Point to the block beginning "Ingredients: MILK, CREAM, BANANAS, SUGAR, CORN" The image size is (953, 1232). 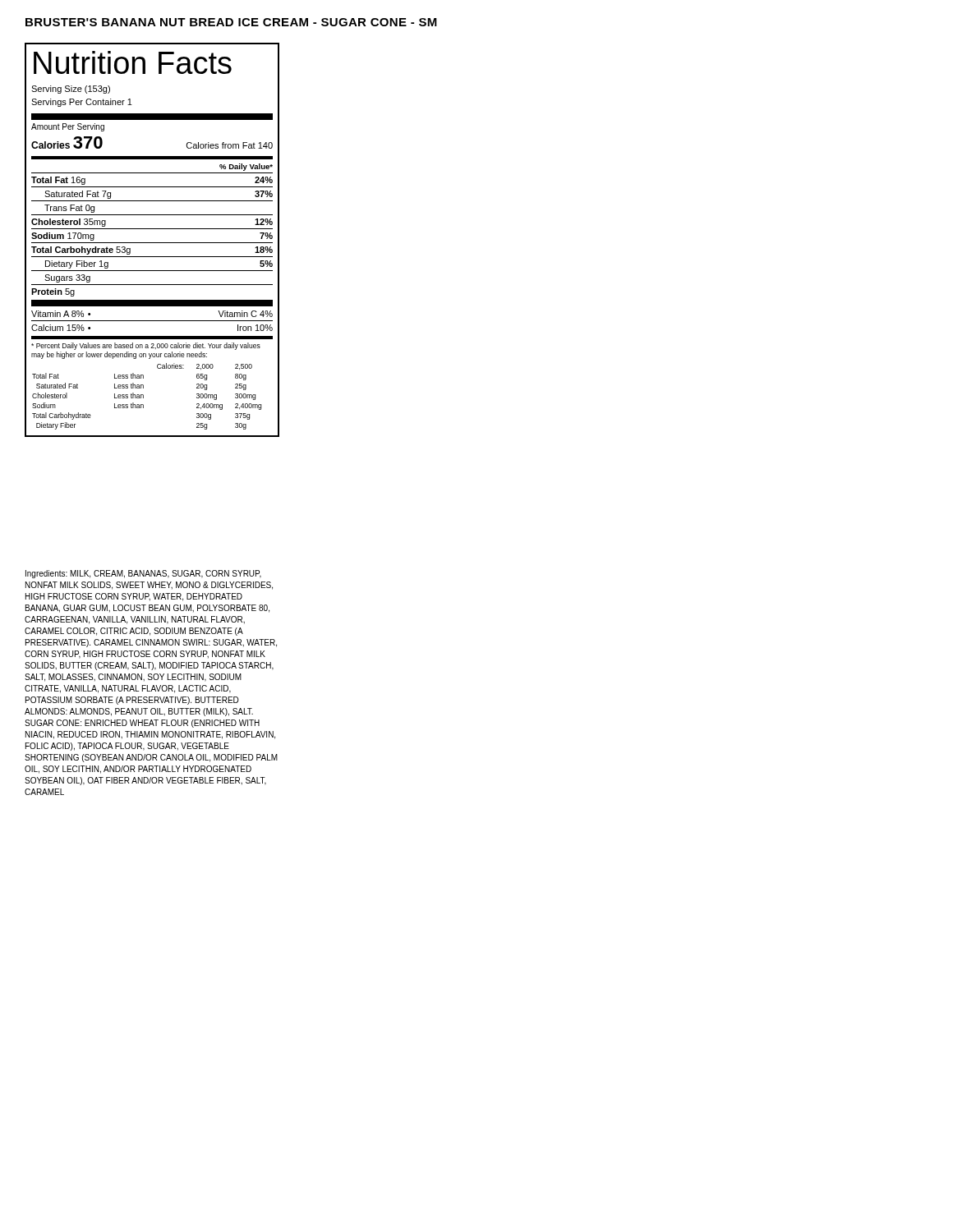[x=151, y=683]
